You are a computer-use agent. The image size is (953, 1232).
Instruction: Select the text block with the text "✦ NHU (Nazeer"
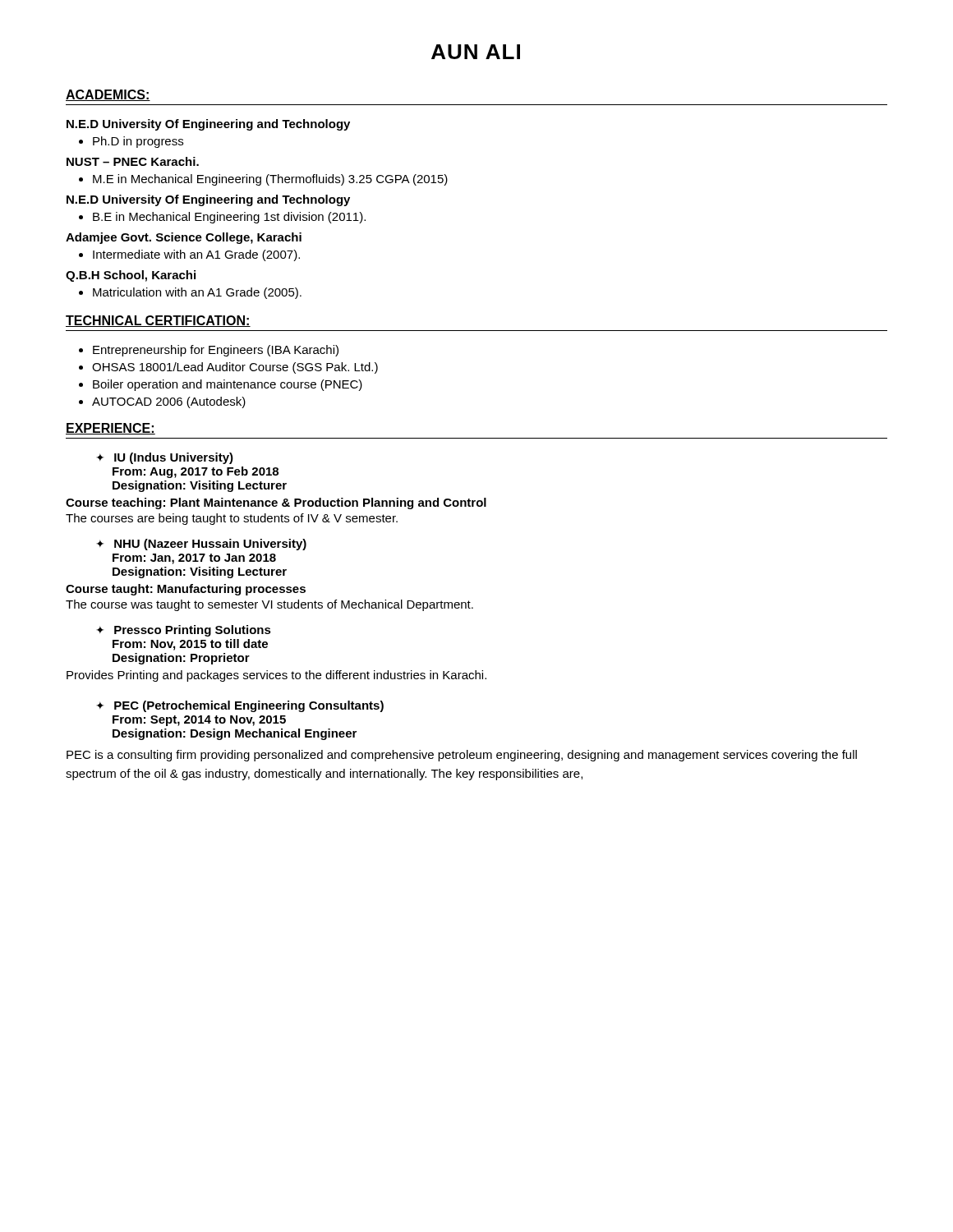pos(201,557)
